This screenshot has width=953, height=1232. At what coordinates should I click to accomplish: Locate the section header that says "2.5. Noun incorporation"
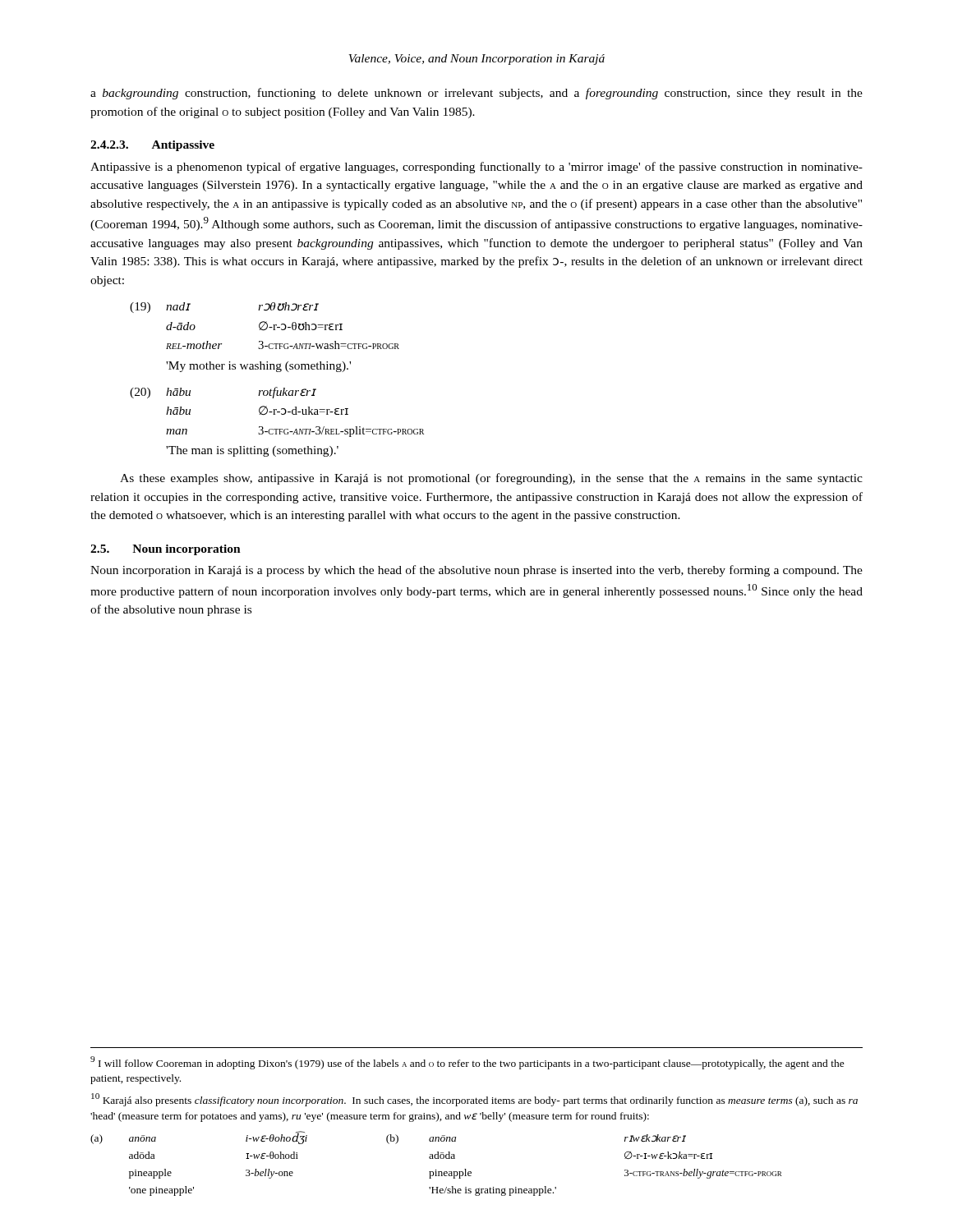pyautogui.click(x=165, y=549)
